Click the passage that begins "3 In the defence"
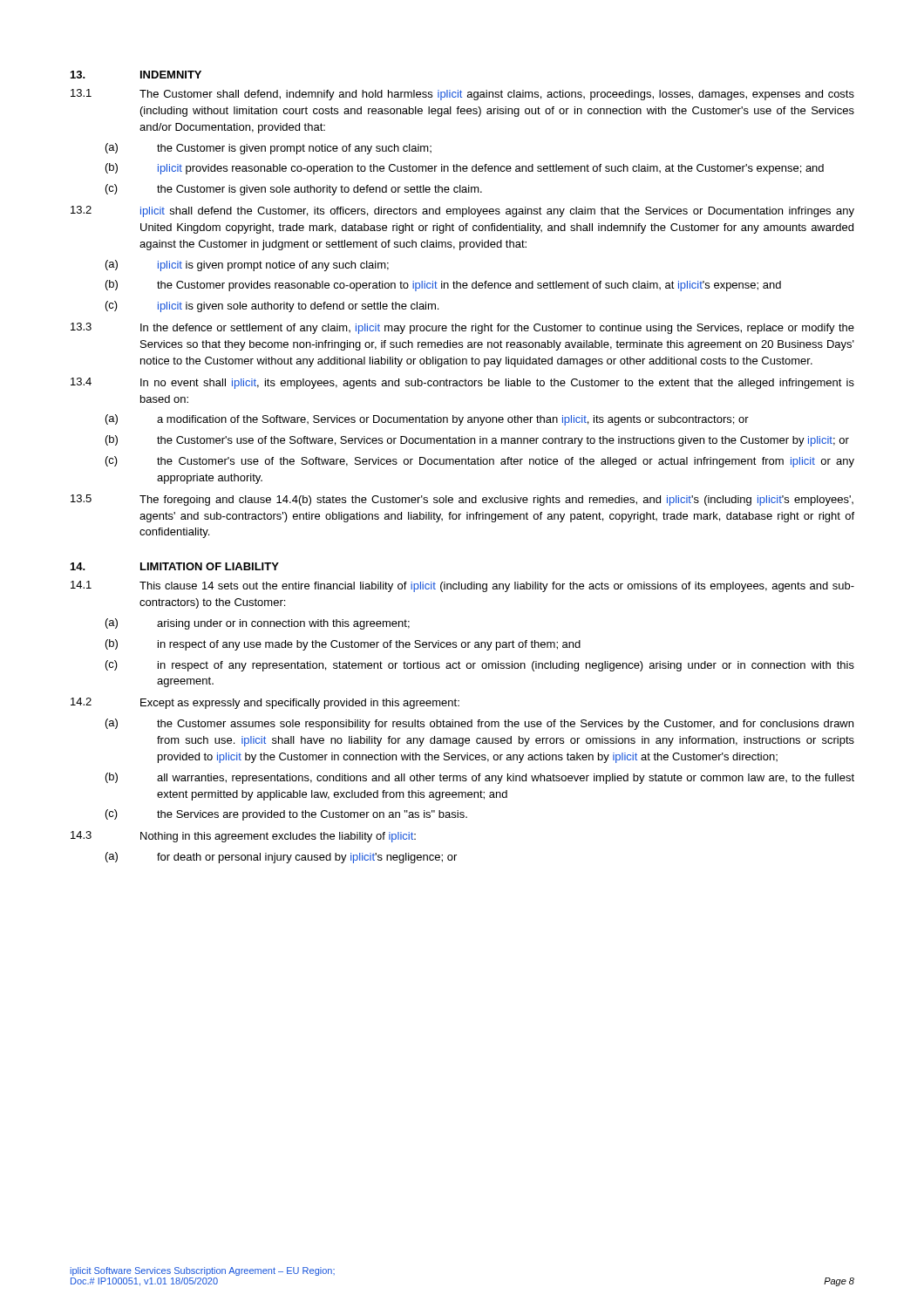This screenshot has height=1308, width=924. (462, 345)
